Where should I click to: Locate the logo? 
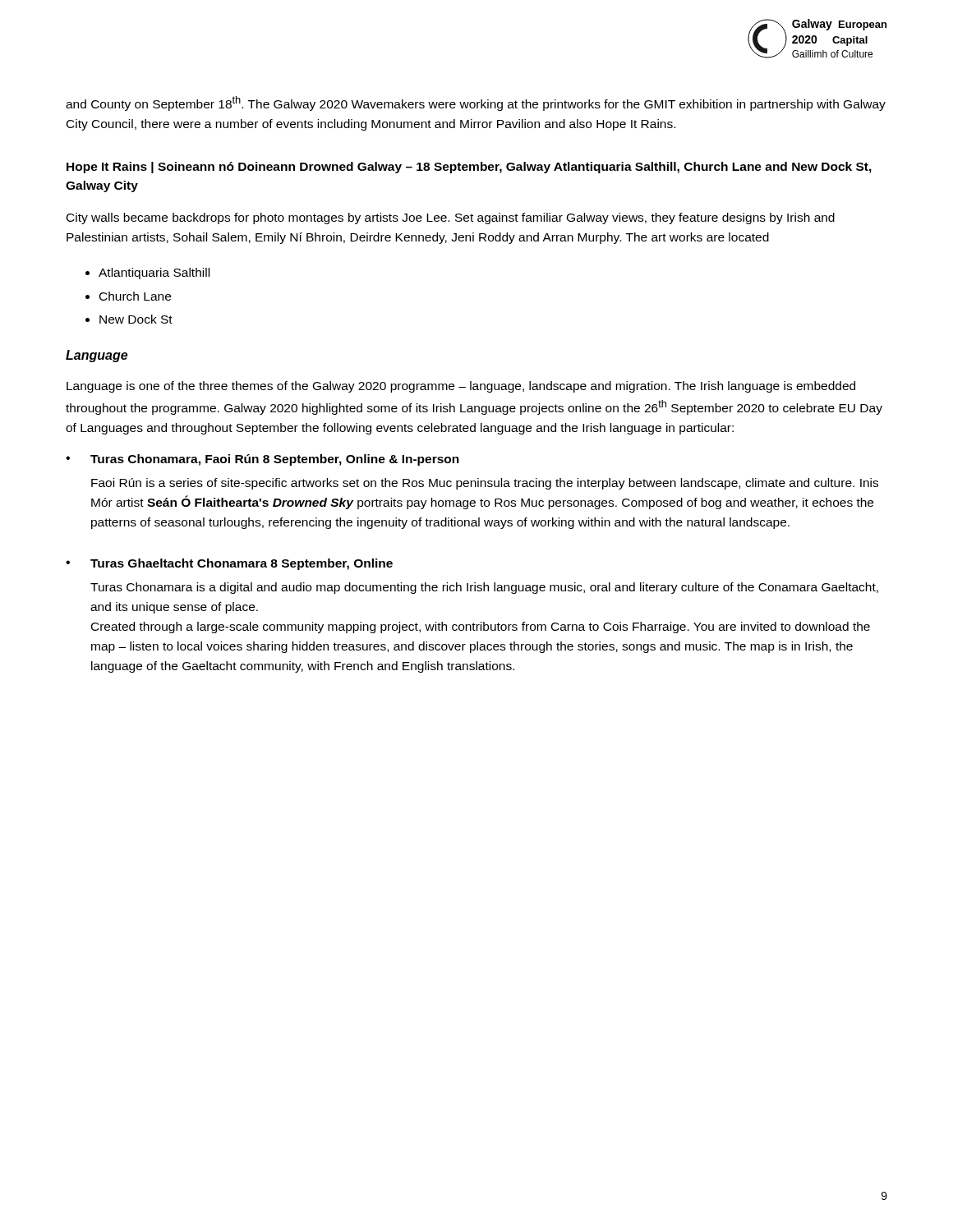click(x=817, y=39)
